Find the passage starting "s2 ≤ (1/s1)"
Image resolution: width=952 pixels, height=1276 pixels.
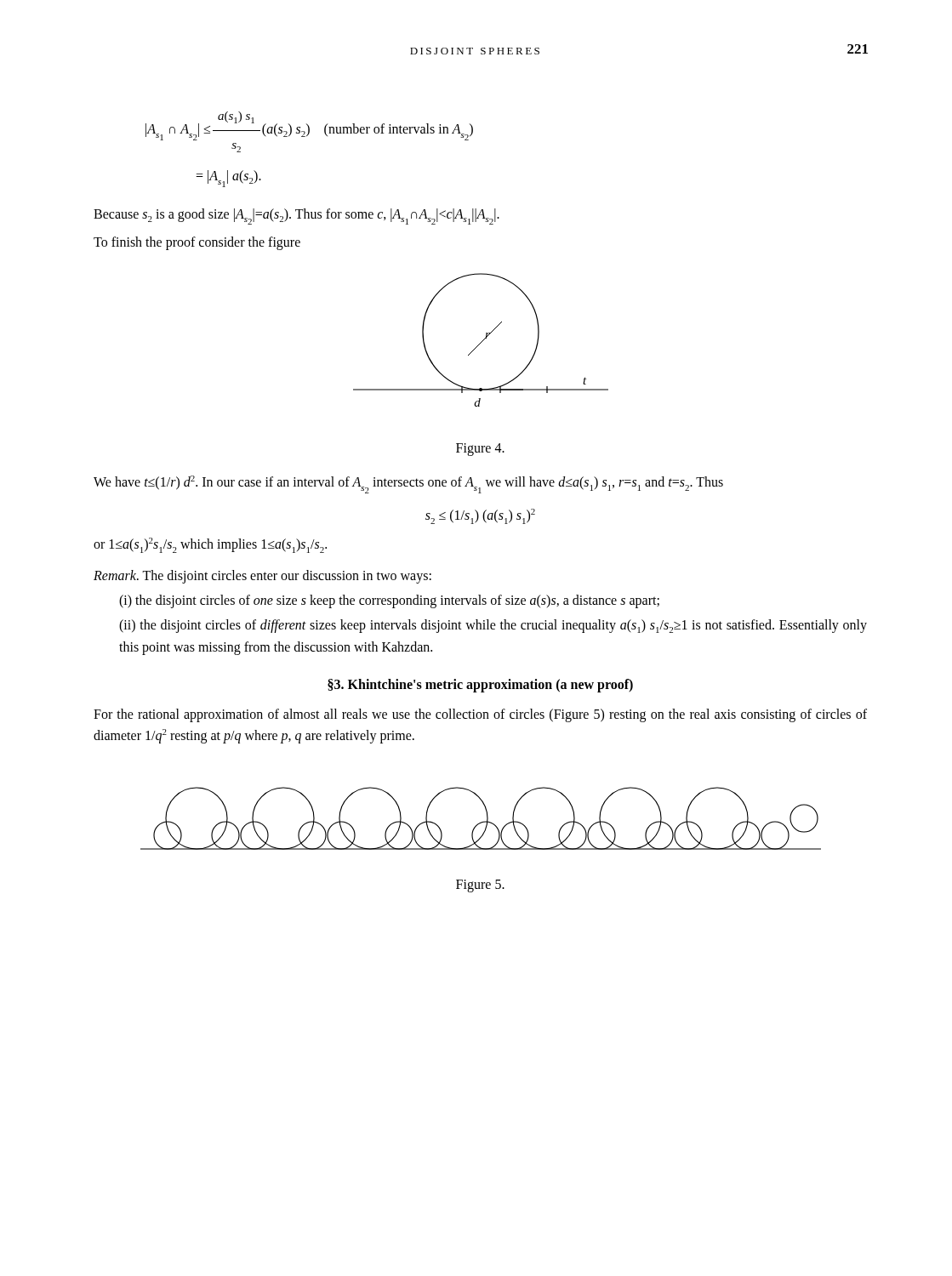[x=480, y=516]
